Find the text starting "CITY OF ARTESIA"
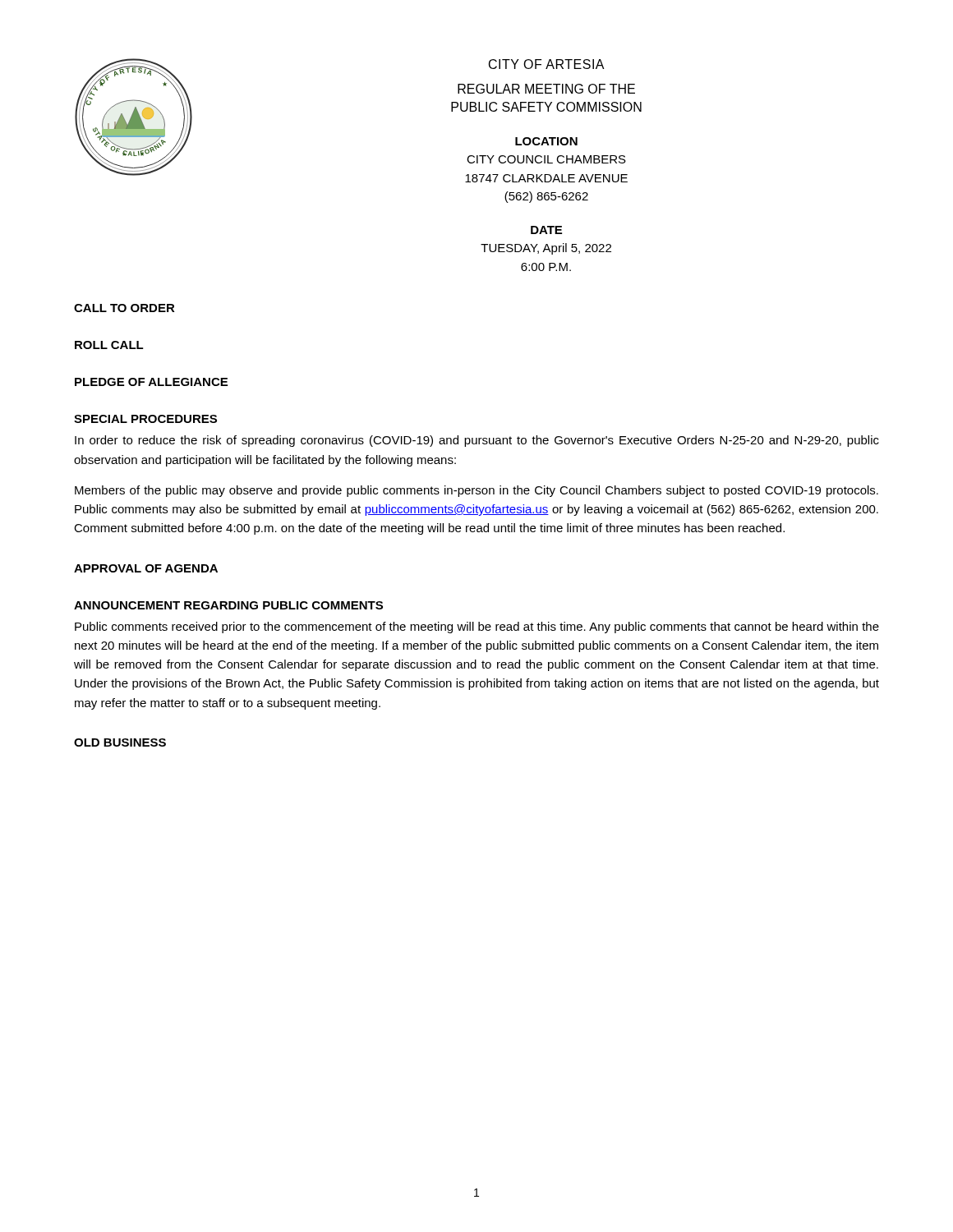This screenshot has width=953, height=1232. coord(546,64)
